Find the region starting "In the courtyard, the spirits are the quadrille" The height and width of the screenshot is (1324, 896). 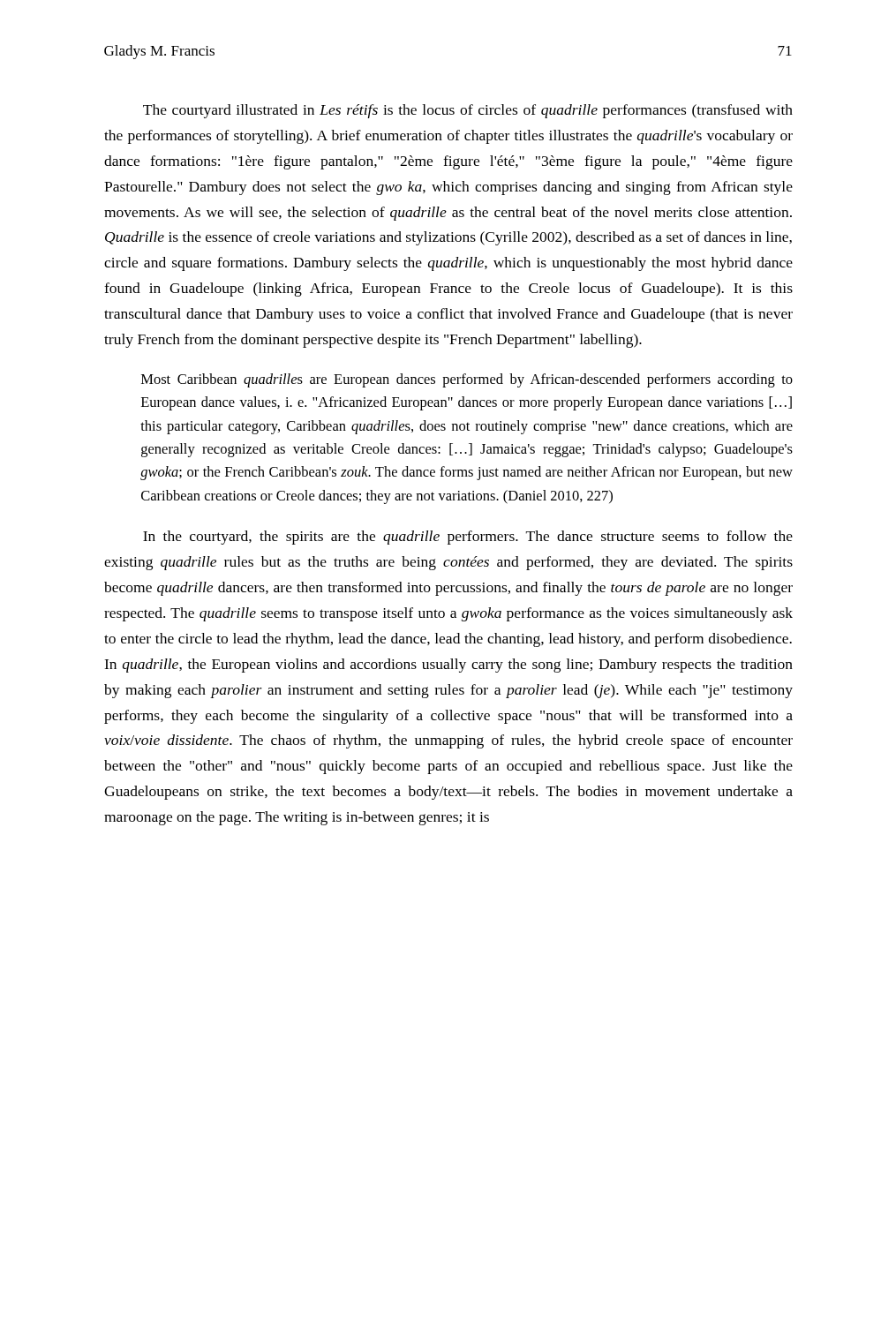pos(448,677)
